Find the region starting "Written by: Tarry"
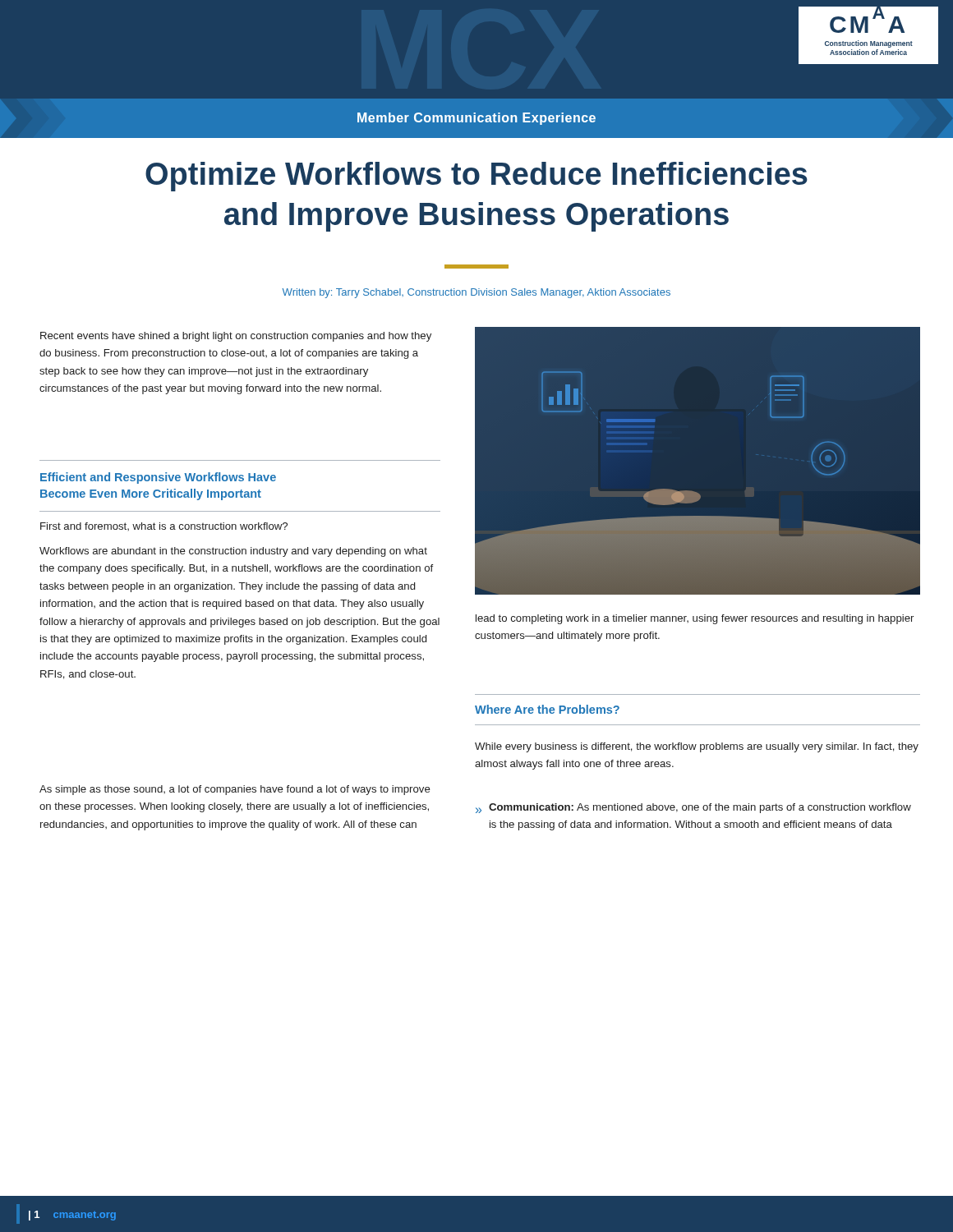 point(476,292)
